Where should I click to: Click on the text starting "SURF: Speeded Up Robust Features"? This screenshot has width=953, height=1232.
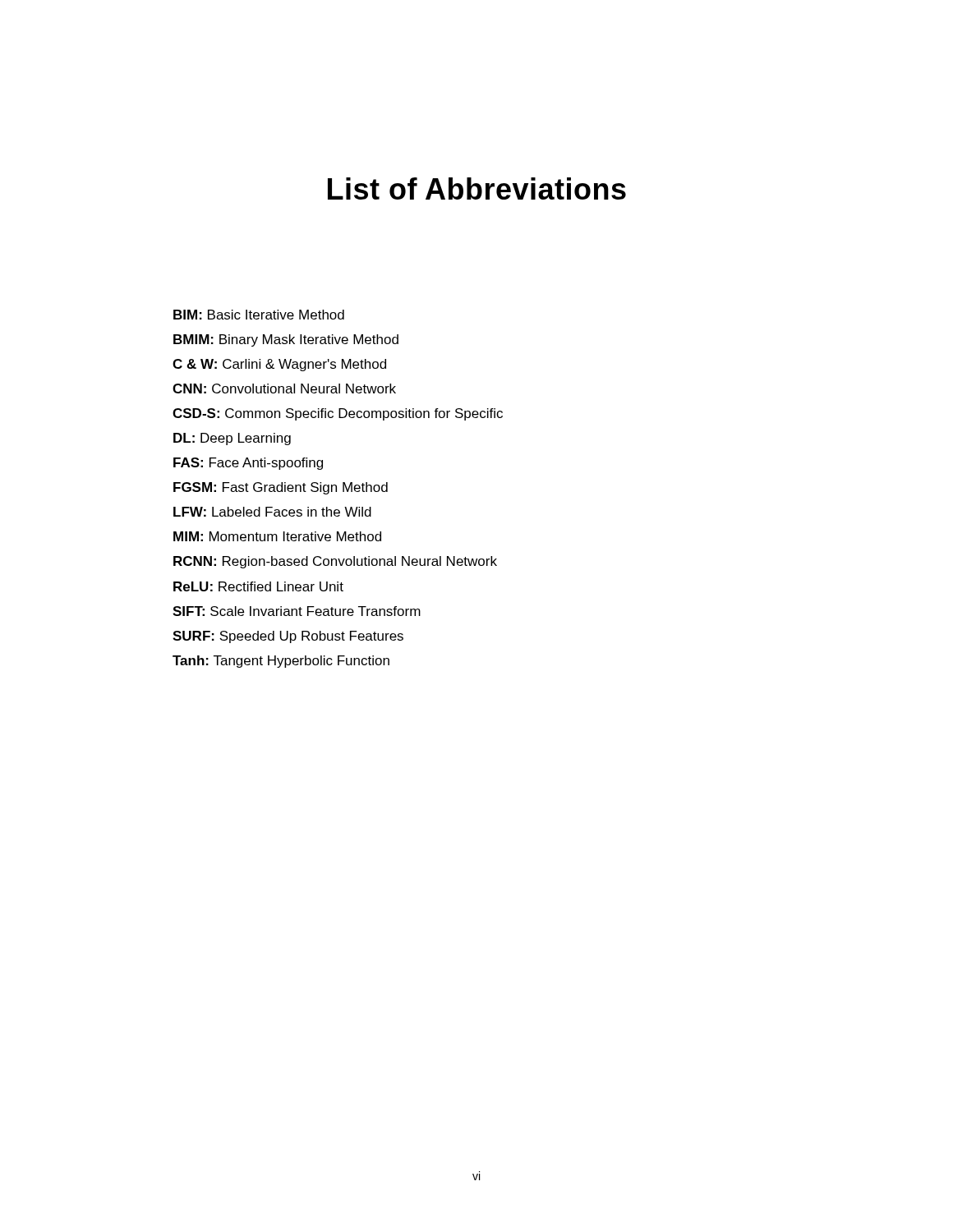288,636
